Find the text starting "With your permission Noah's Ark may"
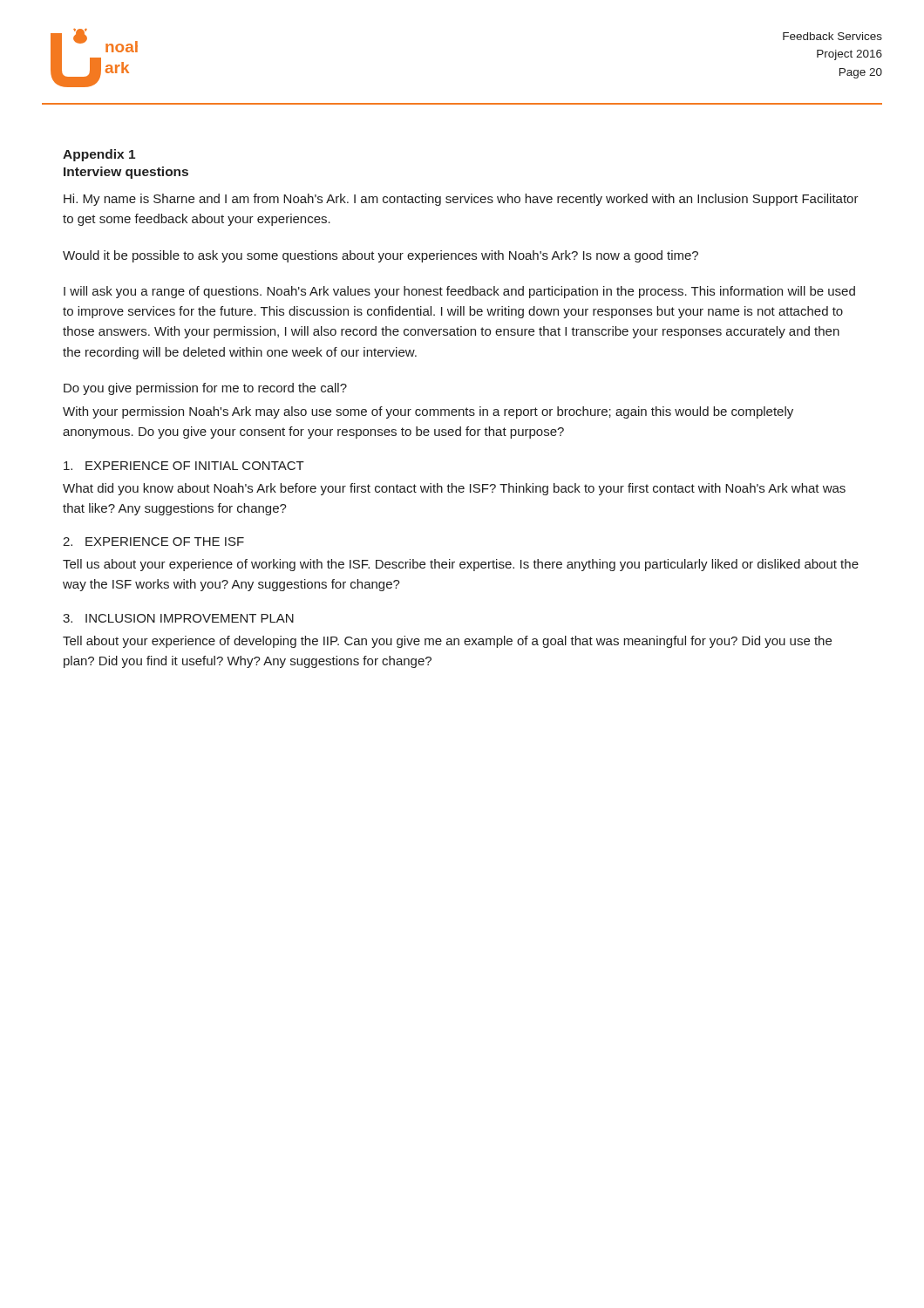The width and height of the screenshot is (924, 1308). pyautogui.click(x=428, y=421)
